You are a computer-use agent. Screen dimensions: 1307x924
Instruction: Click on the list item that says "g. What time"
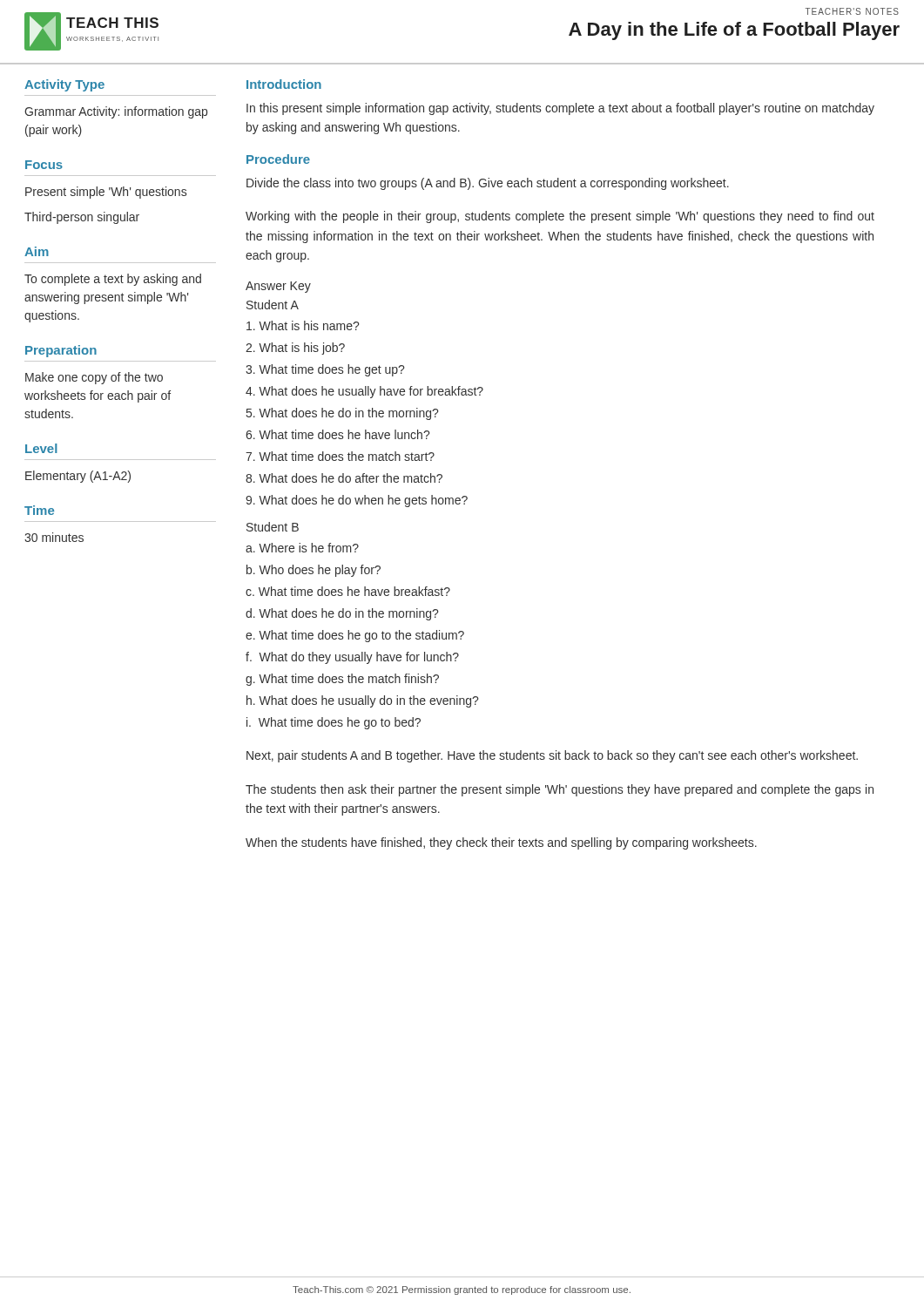pos(342,680)
